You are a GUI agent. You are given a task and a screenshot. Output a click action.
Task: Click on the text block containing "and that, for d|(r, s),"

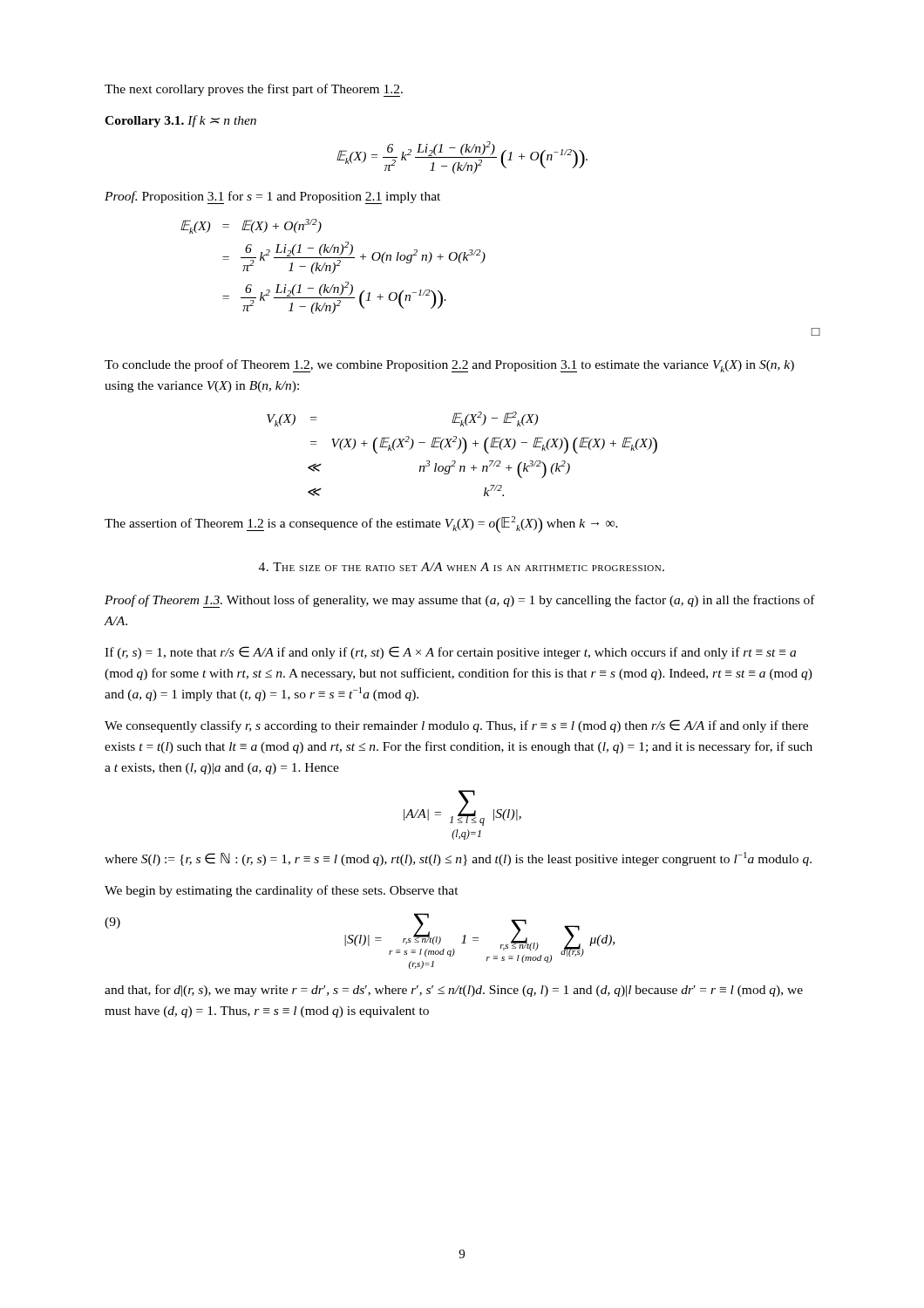coord(454,1000)
